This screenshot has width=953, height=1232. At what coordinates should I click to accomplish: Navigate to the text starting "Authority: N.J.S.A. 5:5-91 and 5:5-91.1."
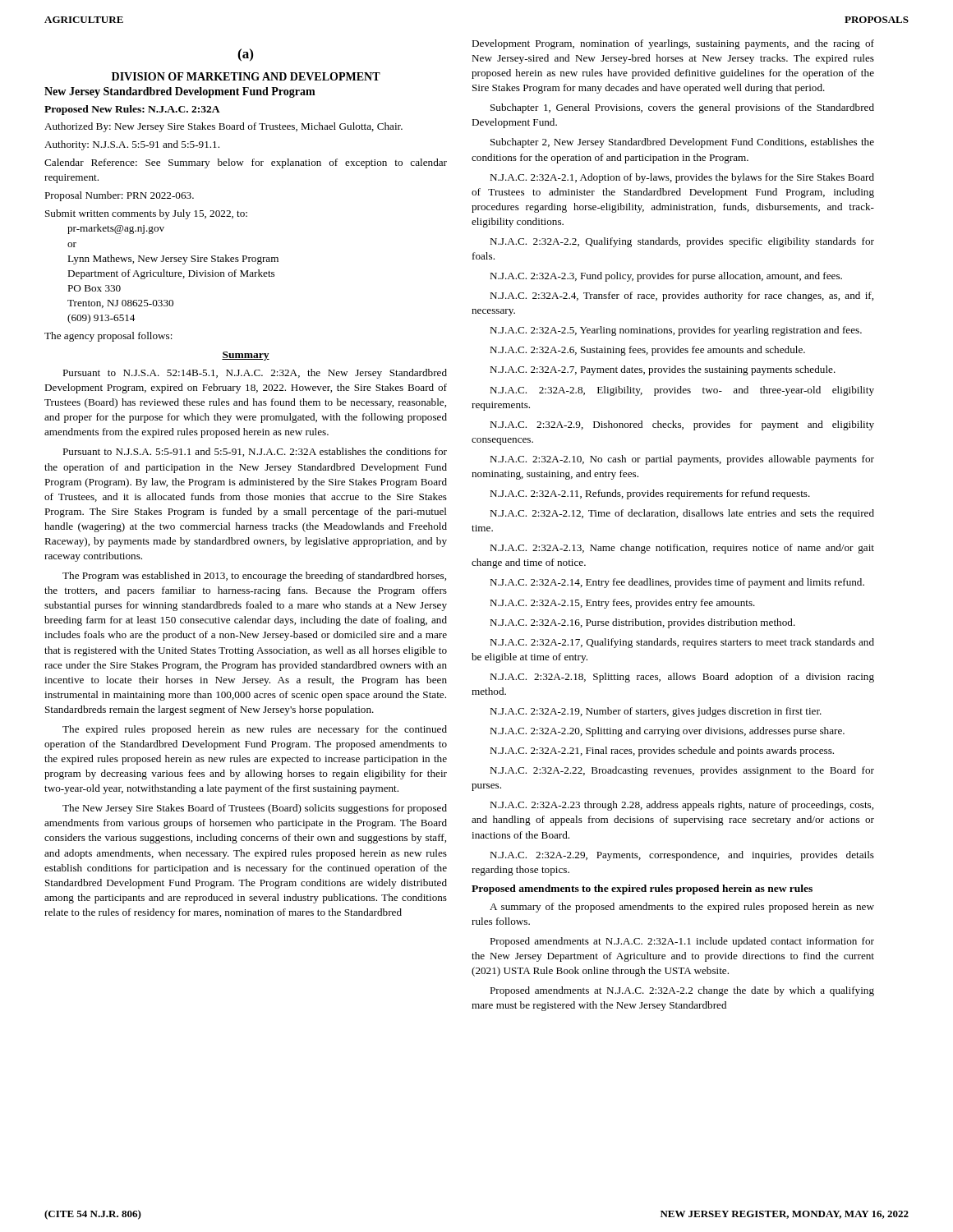132,144
